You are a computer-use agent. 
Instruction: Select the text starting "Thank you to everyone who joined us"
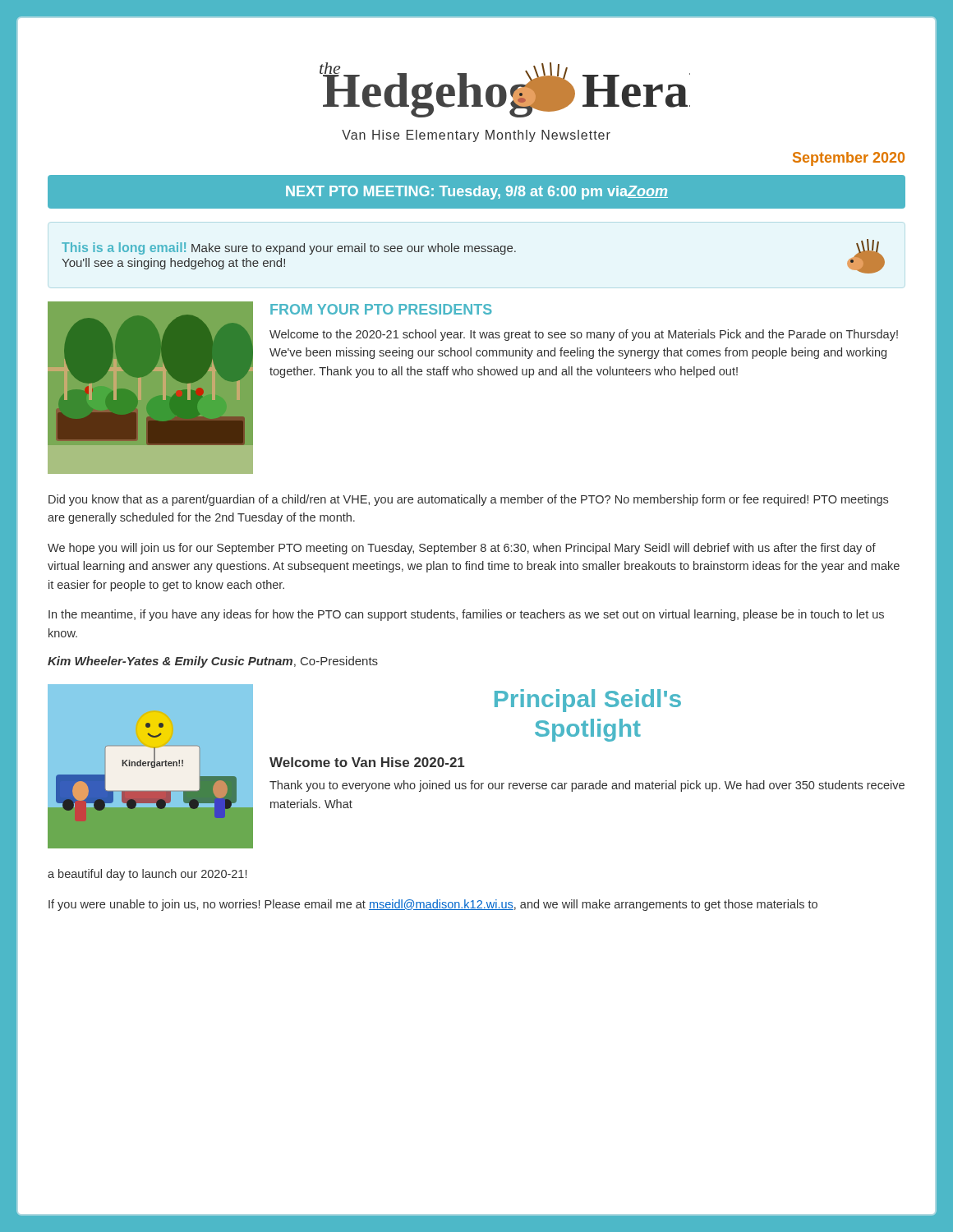click(587, 795)
